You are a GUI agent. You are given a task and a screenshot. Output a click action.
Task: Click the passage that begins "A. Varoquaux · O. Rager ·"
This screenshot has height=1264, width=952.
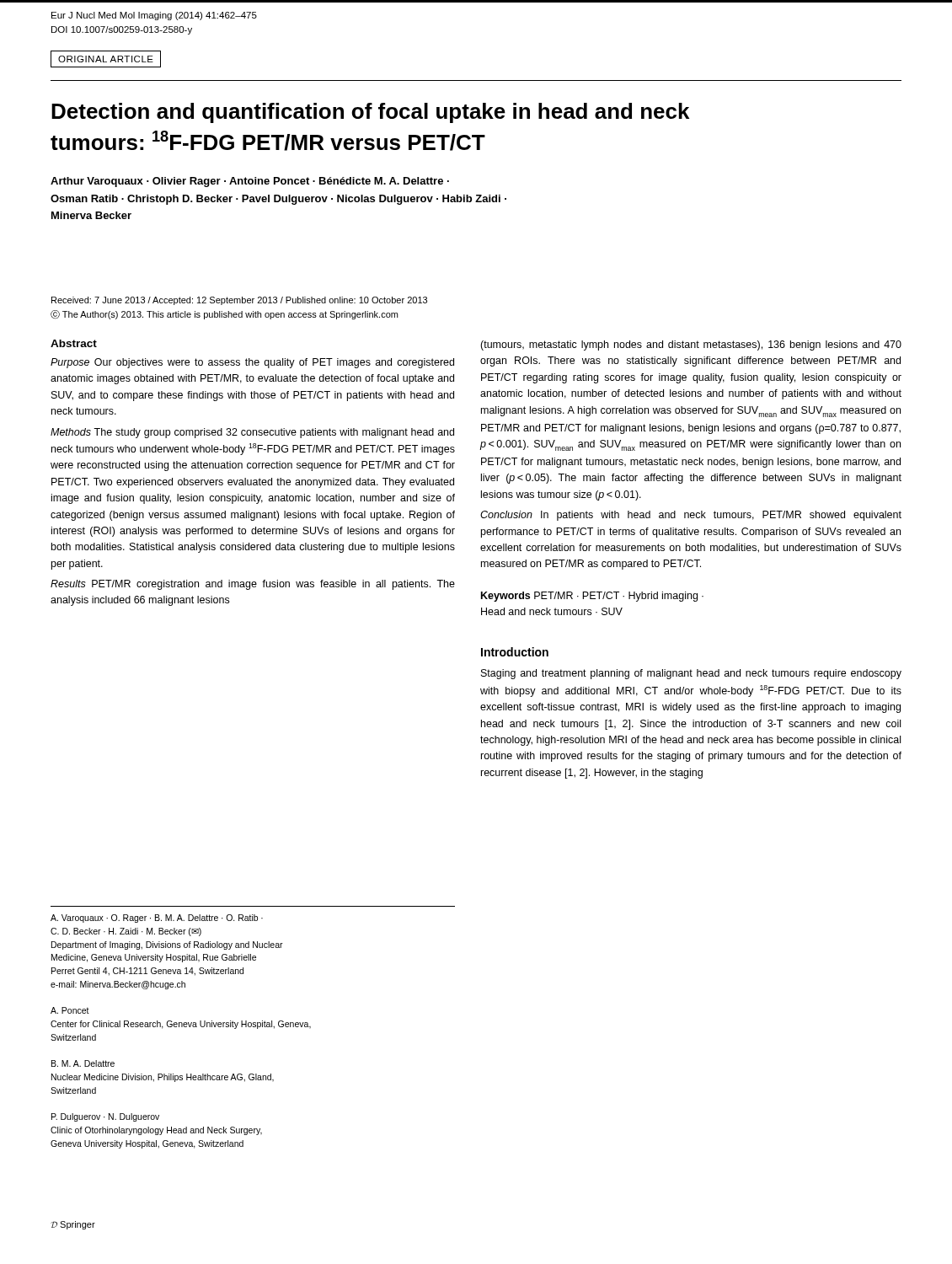253,1031
